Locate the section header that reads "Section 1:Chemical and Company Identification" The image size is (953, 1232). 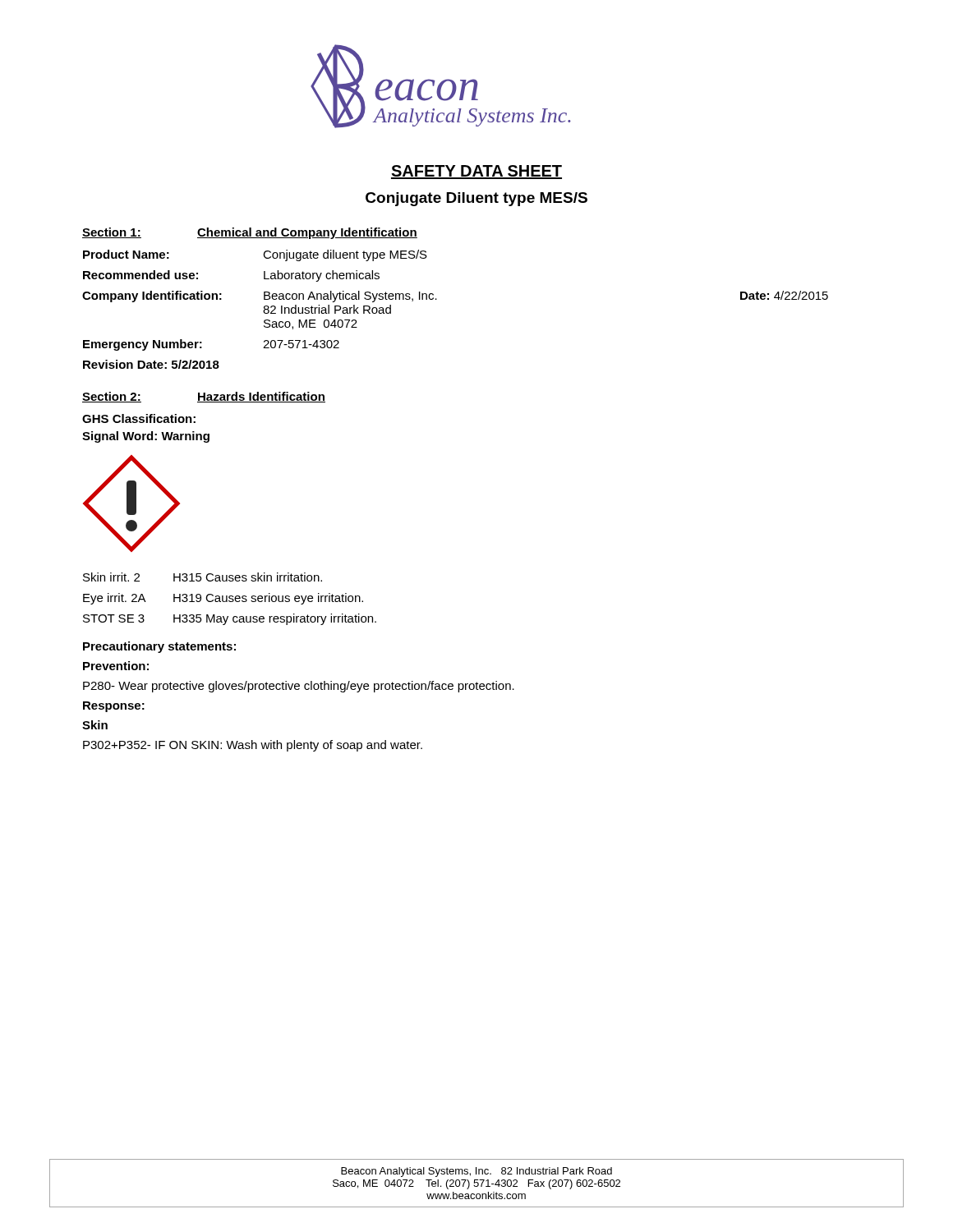[x=250, y=232]
